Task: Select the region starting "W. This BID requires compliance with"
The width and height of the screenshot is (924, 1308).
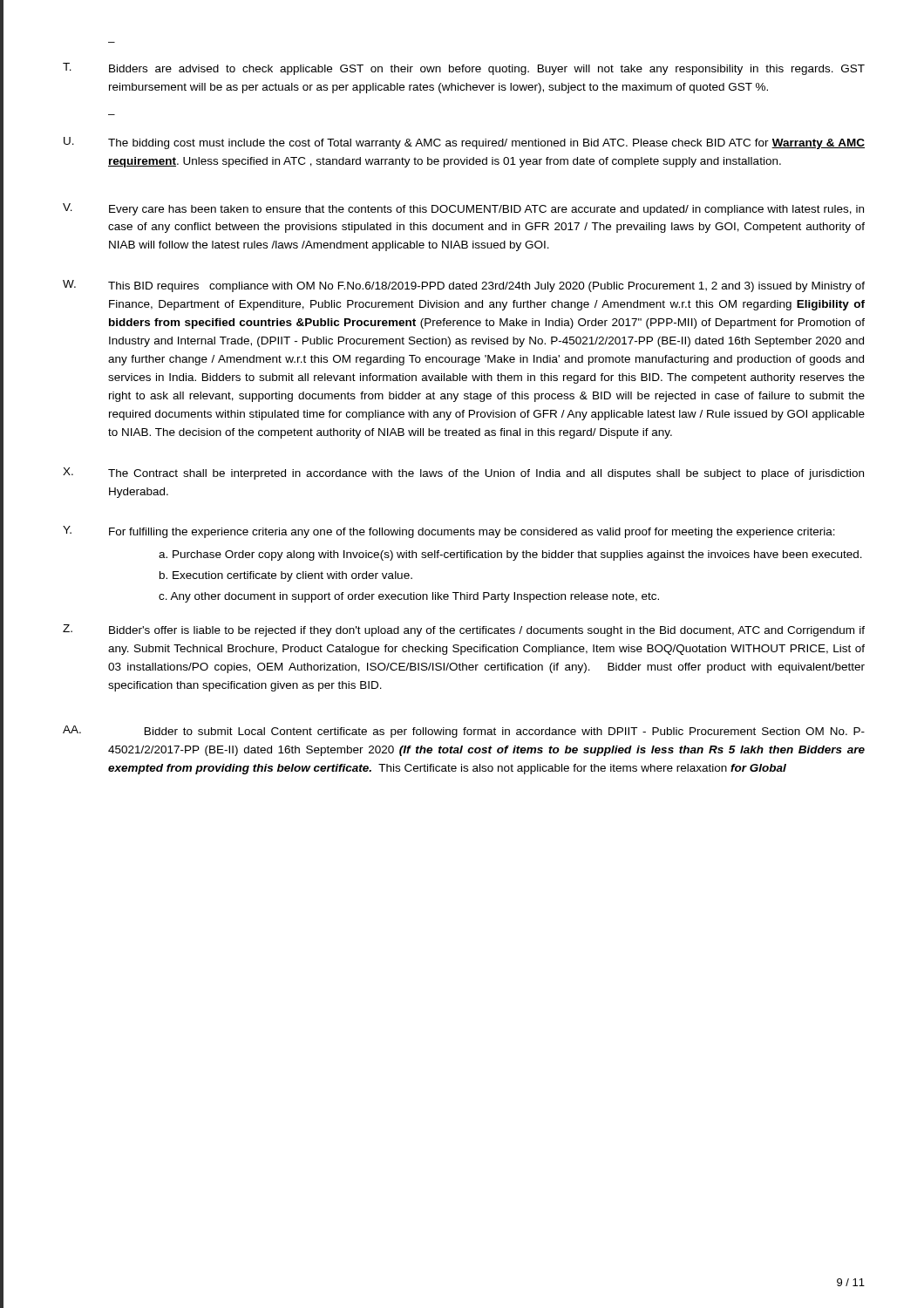Action: [464, 360]
